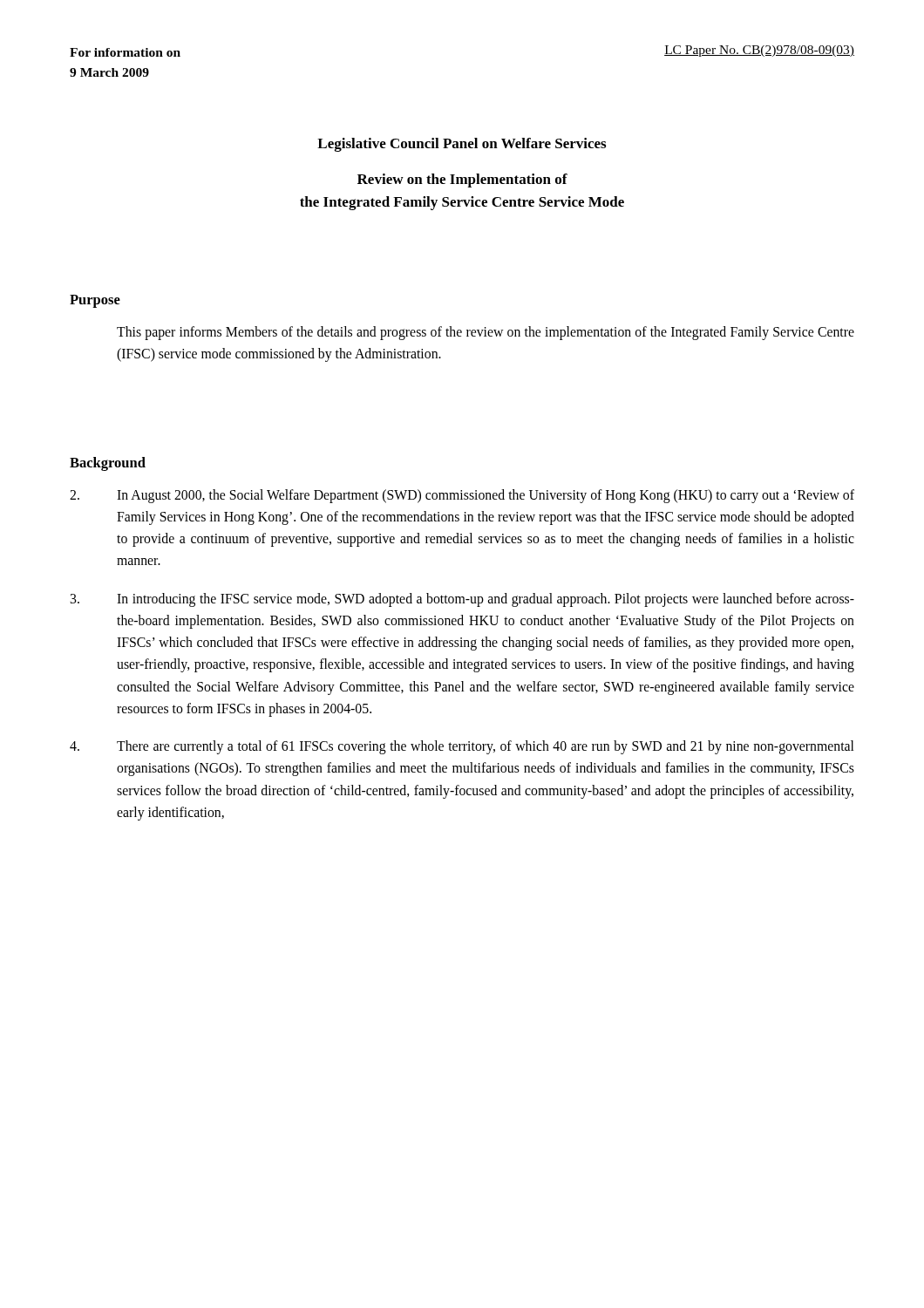This screenshot has width=924, height=1308.
Task: Find the text block that reads "This paper informs Members of the details"
Action: point(486,343)
